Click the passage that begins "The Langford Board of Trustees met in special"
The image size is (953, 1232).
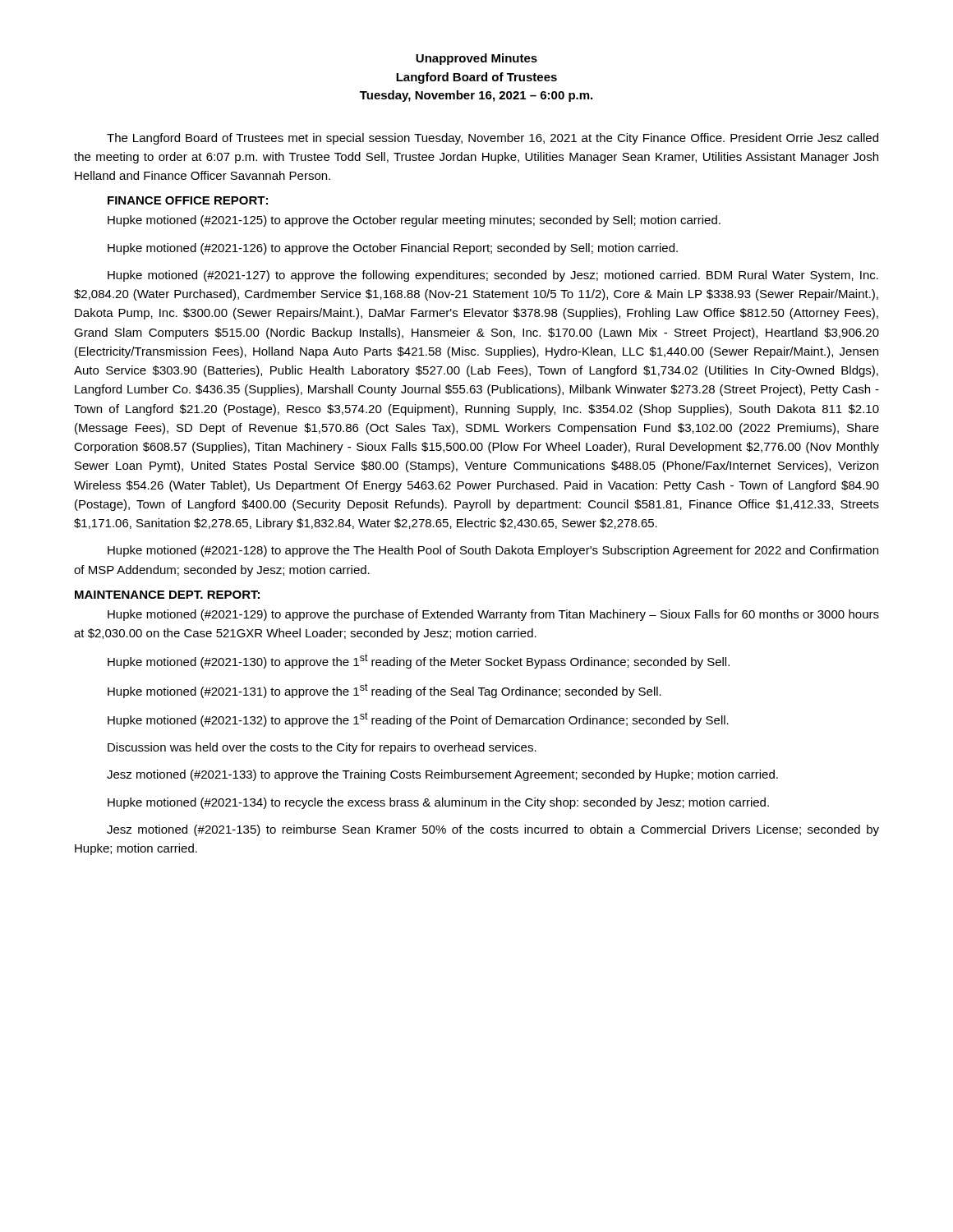476,156
